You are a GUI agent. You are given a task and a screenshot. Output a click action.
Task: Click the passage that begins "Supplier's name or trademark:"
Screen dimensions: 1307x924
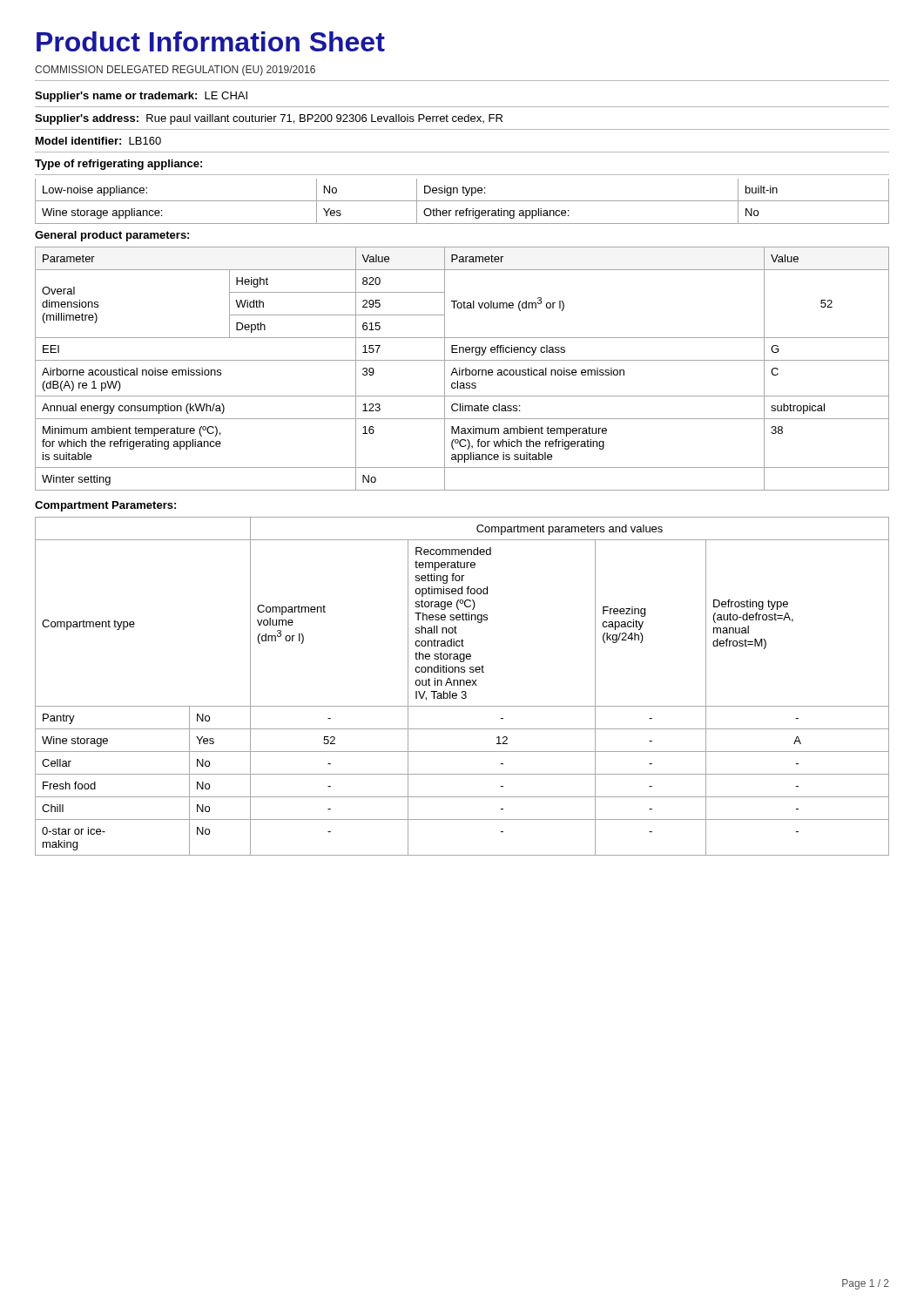coord(142,95)
